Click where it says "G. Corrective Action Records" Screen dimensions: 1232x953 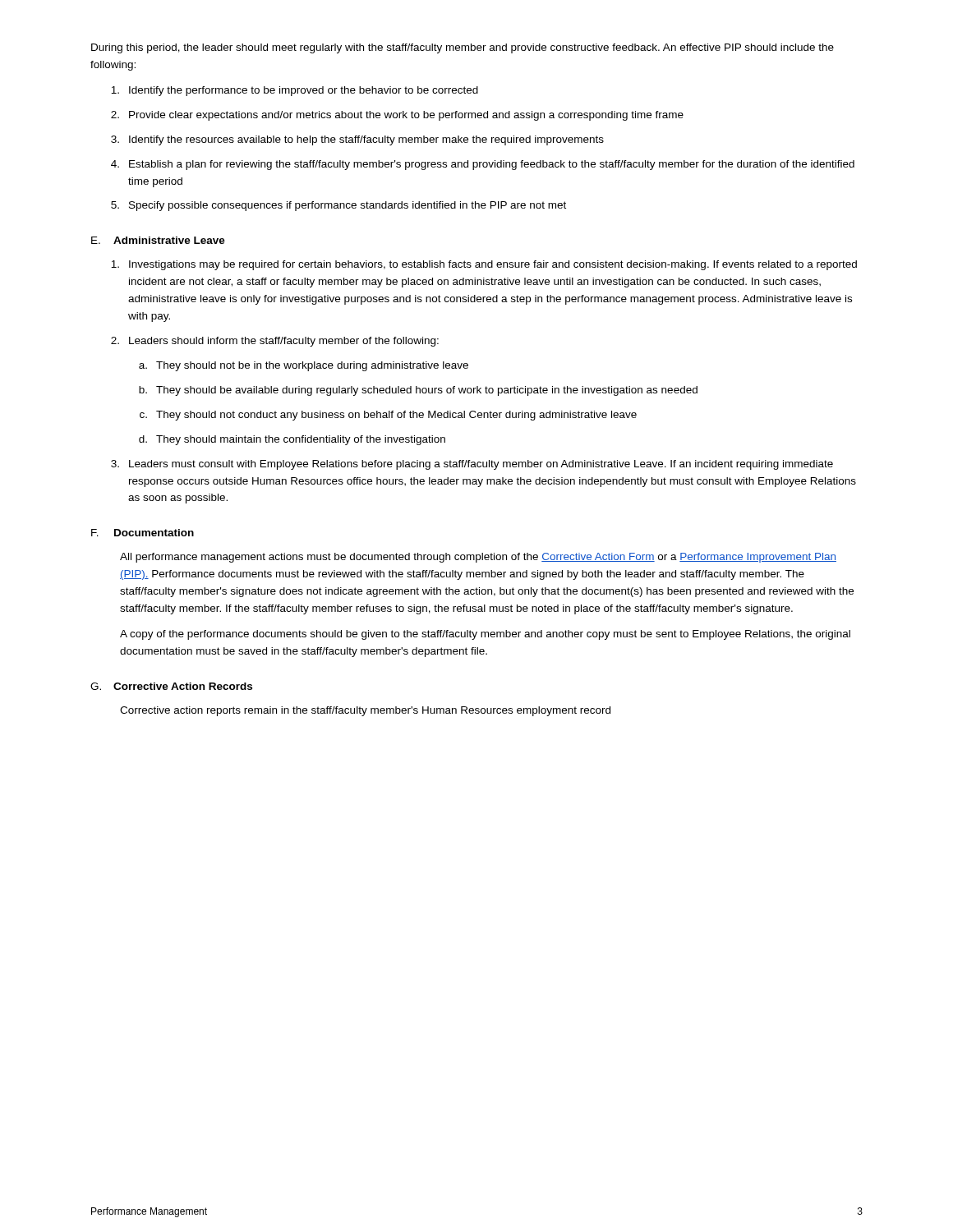point(172,687)
